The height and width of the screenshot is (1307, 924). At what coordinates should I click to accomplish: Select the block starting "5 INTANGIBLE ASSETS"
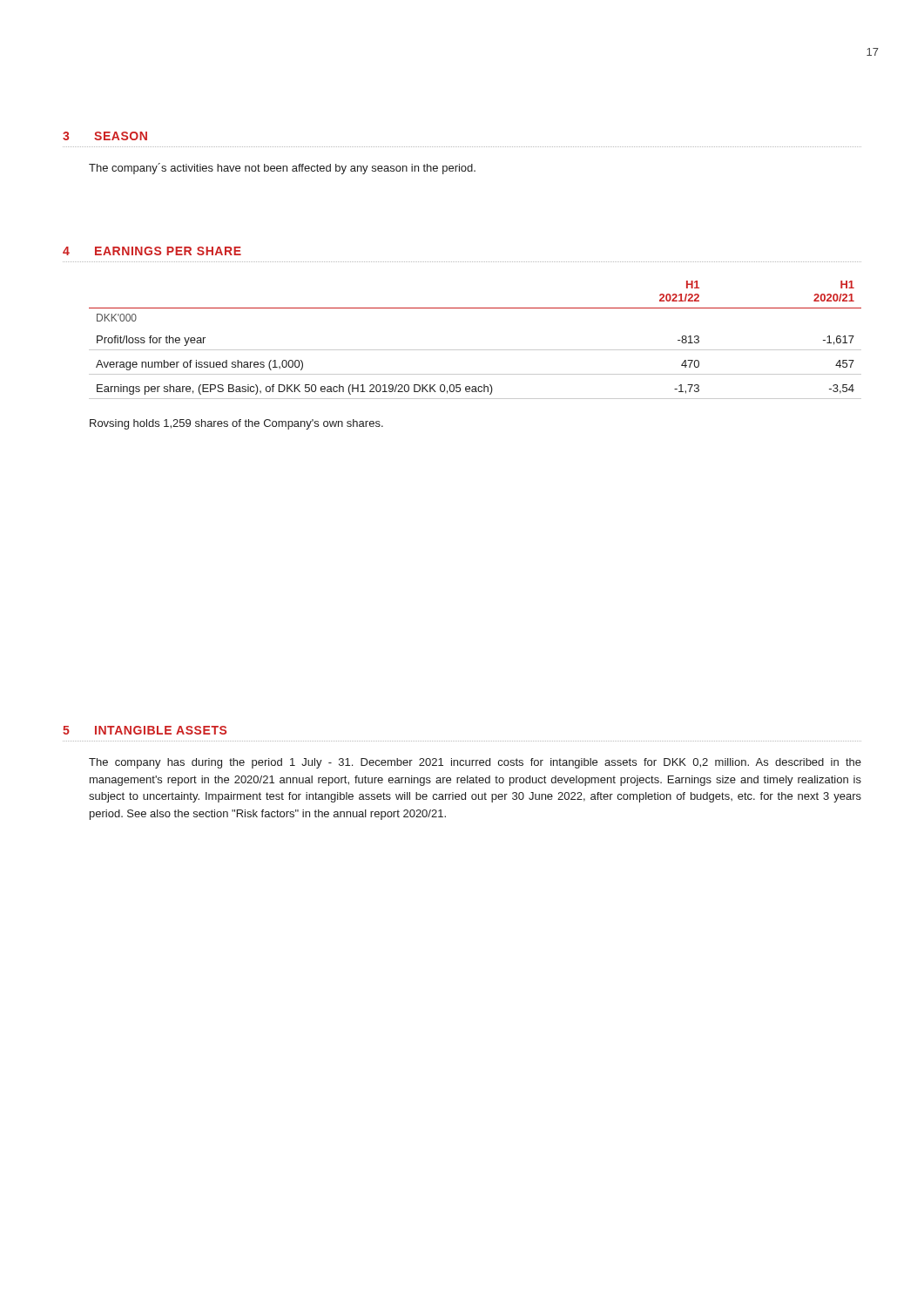pyautogui.click(x=145, y=730)
